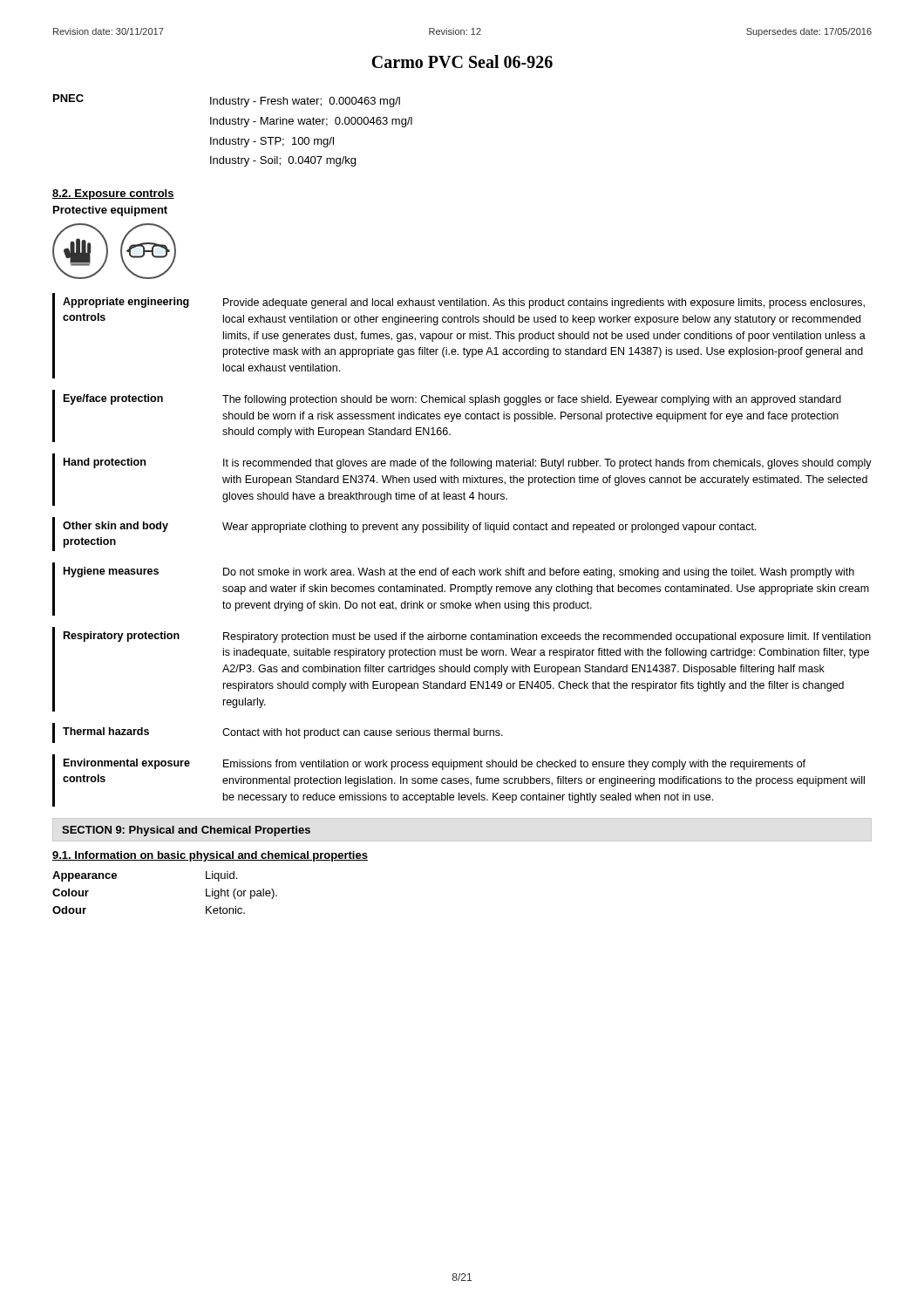Find the element starting "Hand protection It"
This screenshot has width=924, height=1308.
coord(463,480)
